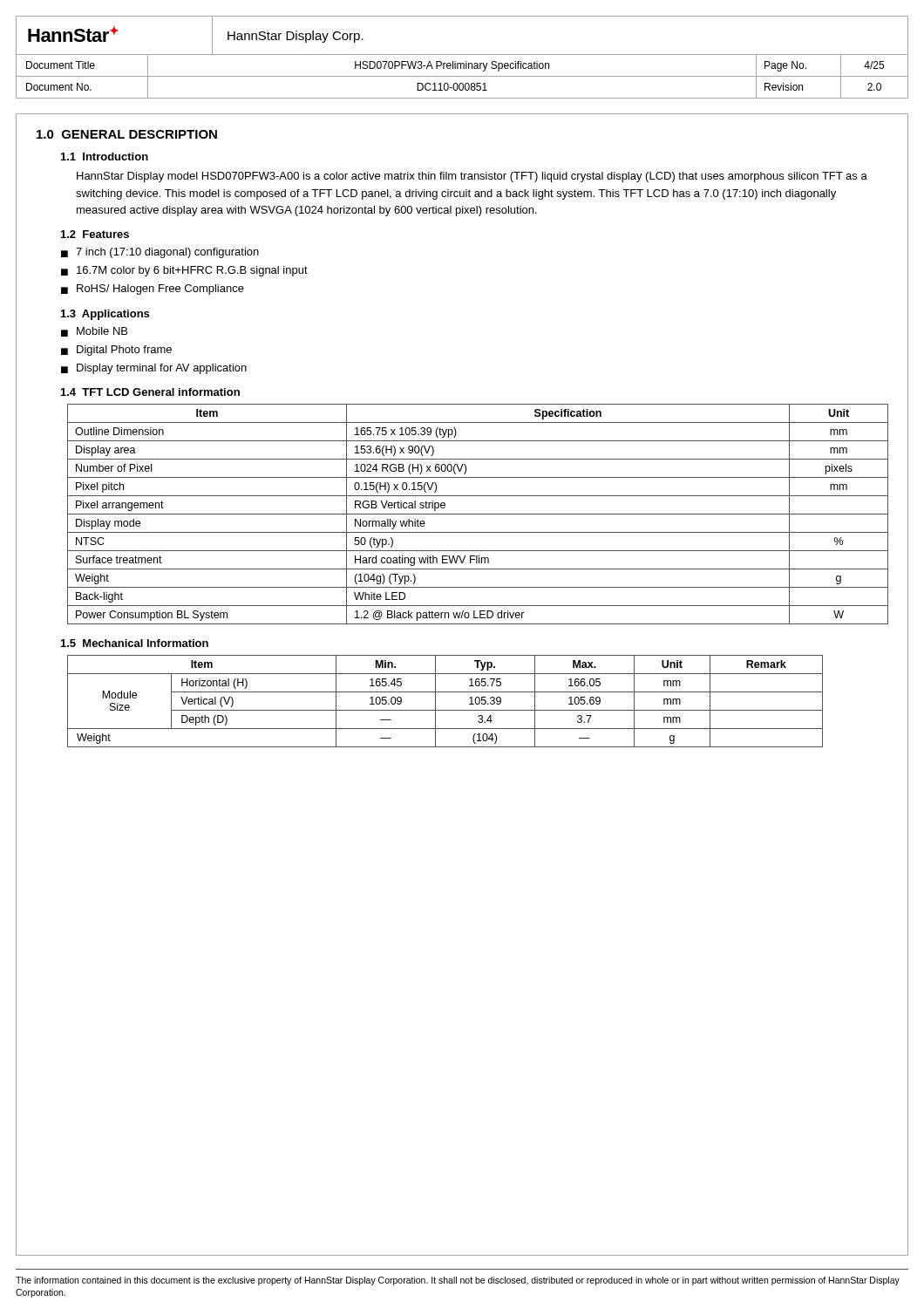Screen dimensions: 1308x924
Task: Click on the section header that reads "1.1 Introduction"
Action: pos(104,157)
